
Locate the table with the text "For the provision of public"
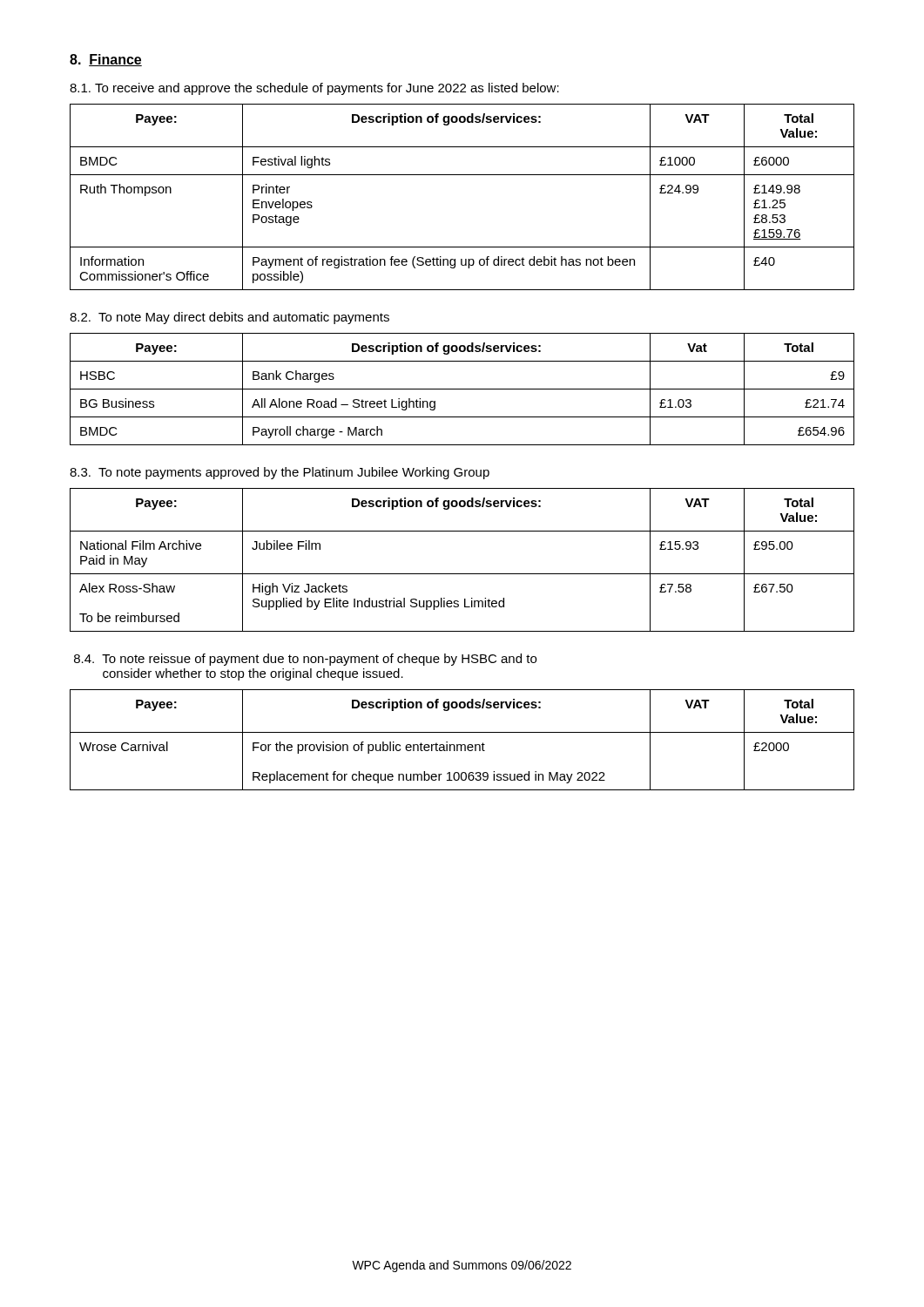pyautogui.click(x=462, y=740)
